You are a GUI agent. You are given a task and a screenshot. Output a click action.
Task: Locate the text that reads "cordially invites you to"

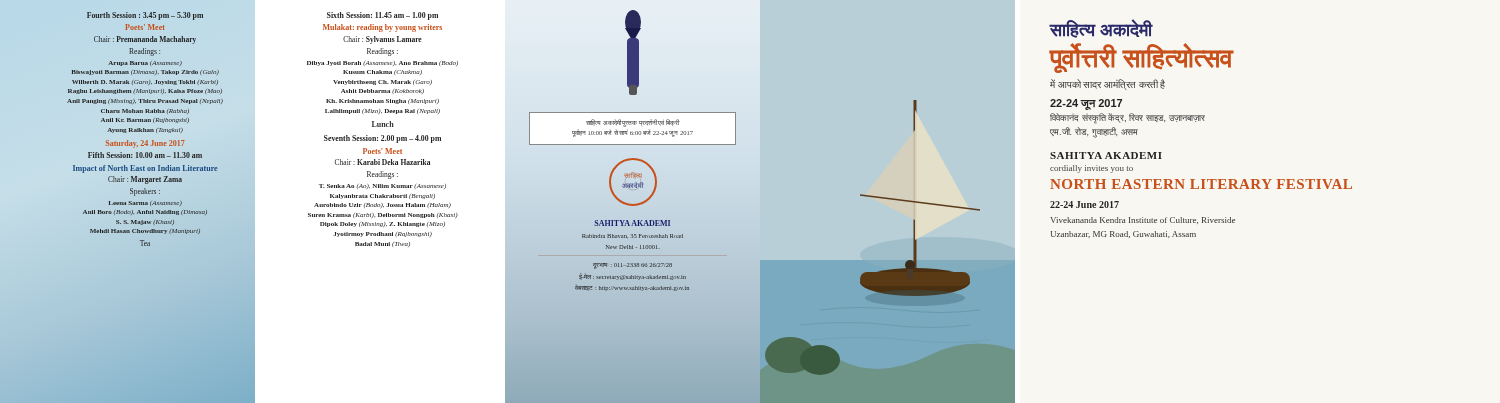point(1092,168)
